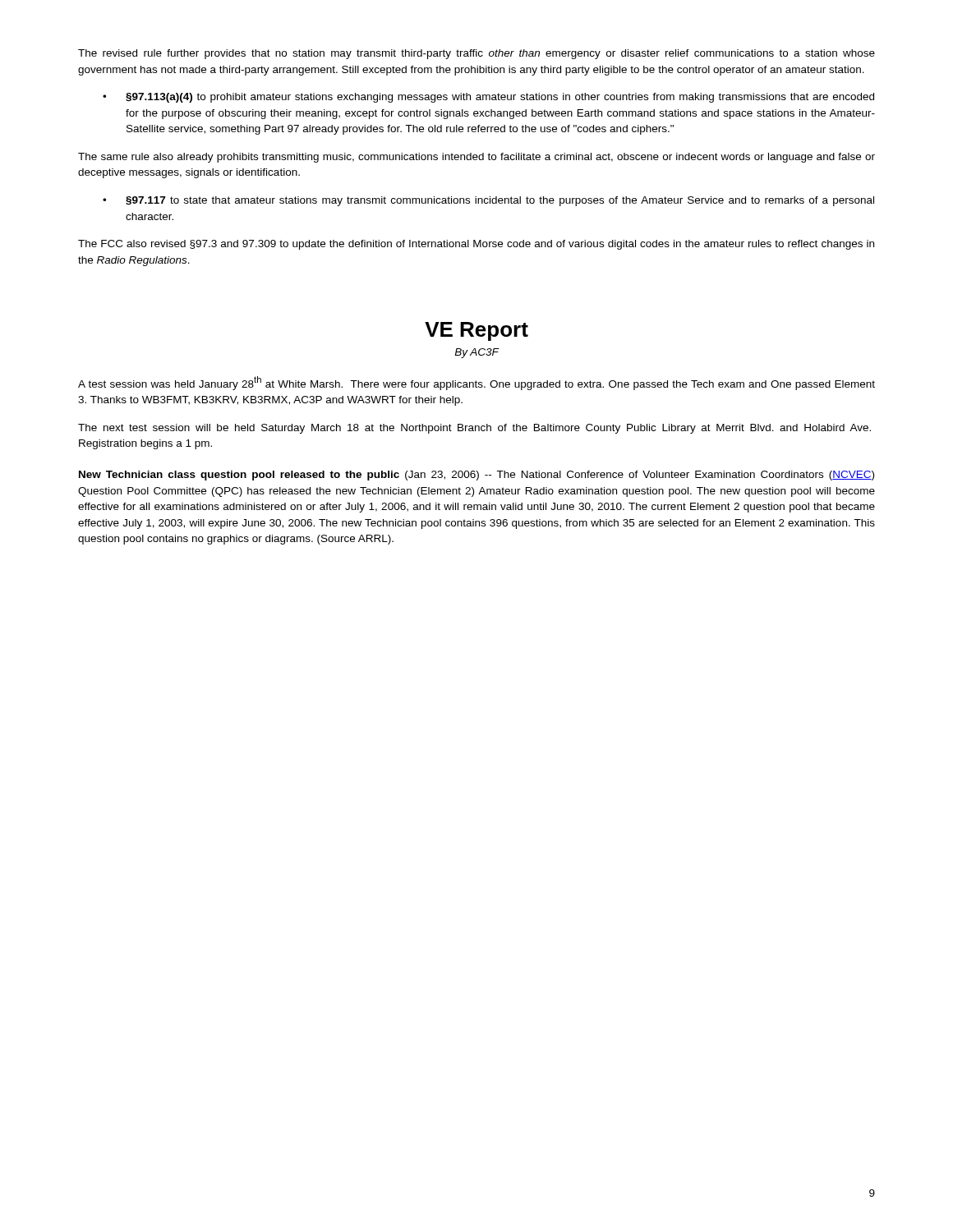The height and width of the screenshot is (1232, 953).
Task: Locate the text block starting "The next test session will be"
Action: (x=476, y=435)
